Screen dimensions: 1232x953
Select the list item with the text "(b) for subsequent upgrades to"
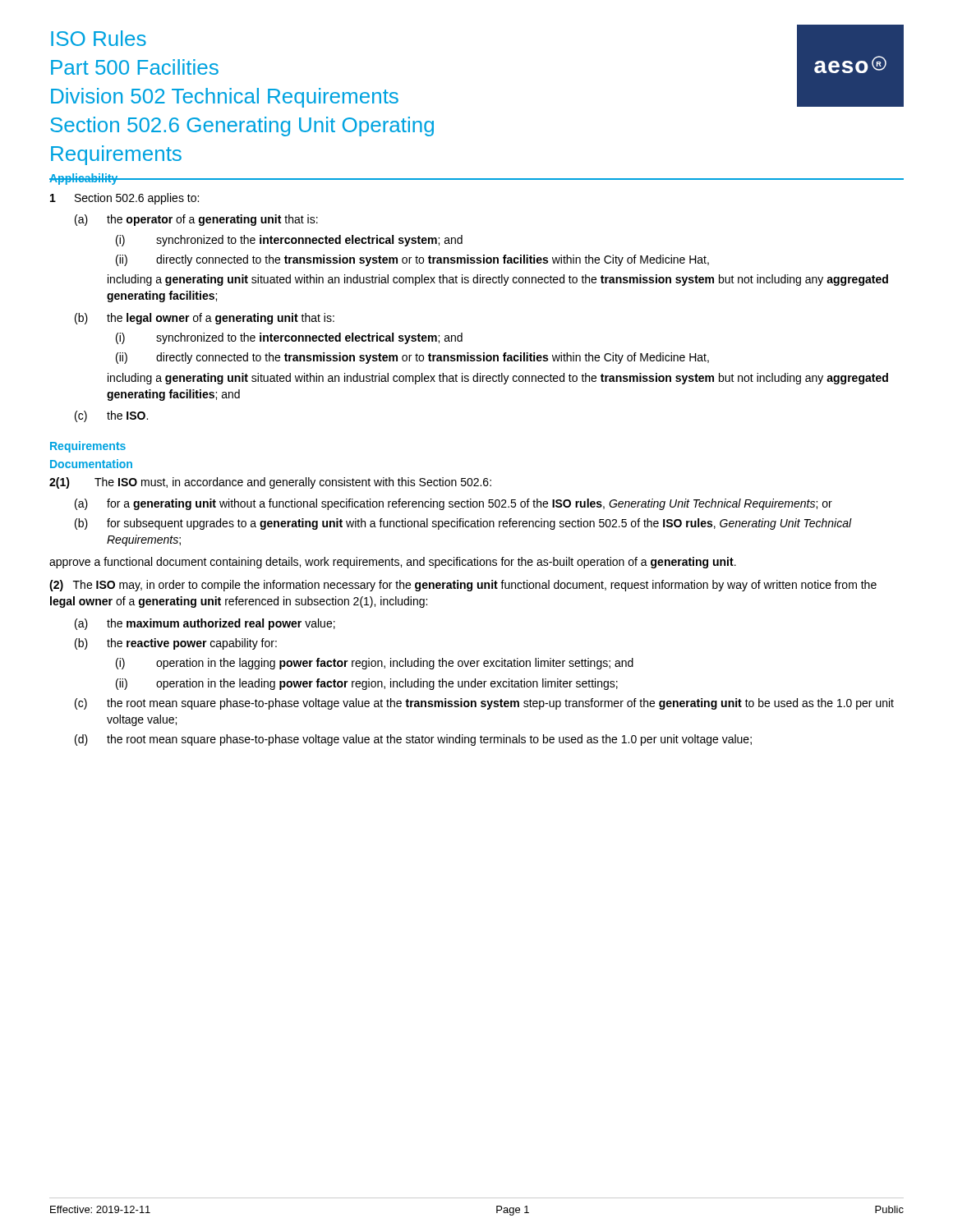tap(489, 532)
